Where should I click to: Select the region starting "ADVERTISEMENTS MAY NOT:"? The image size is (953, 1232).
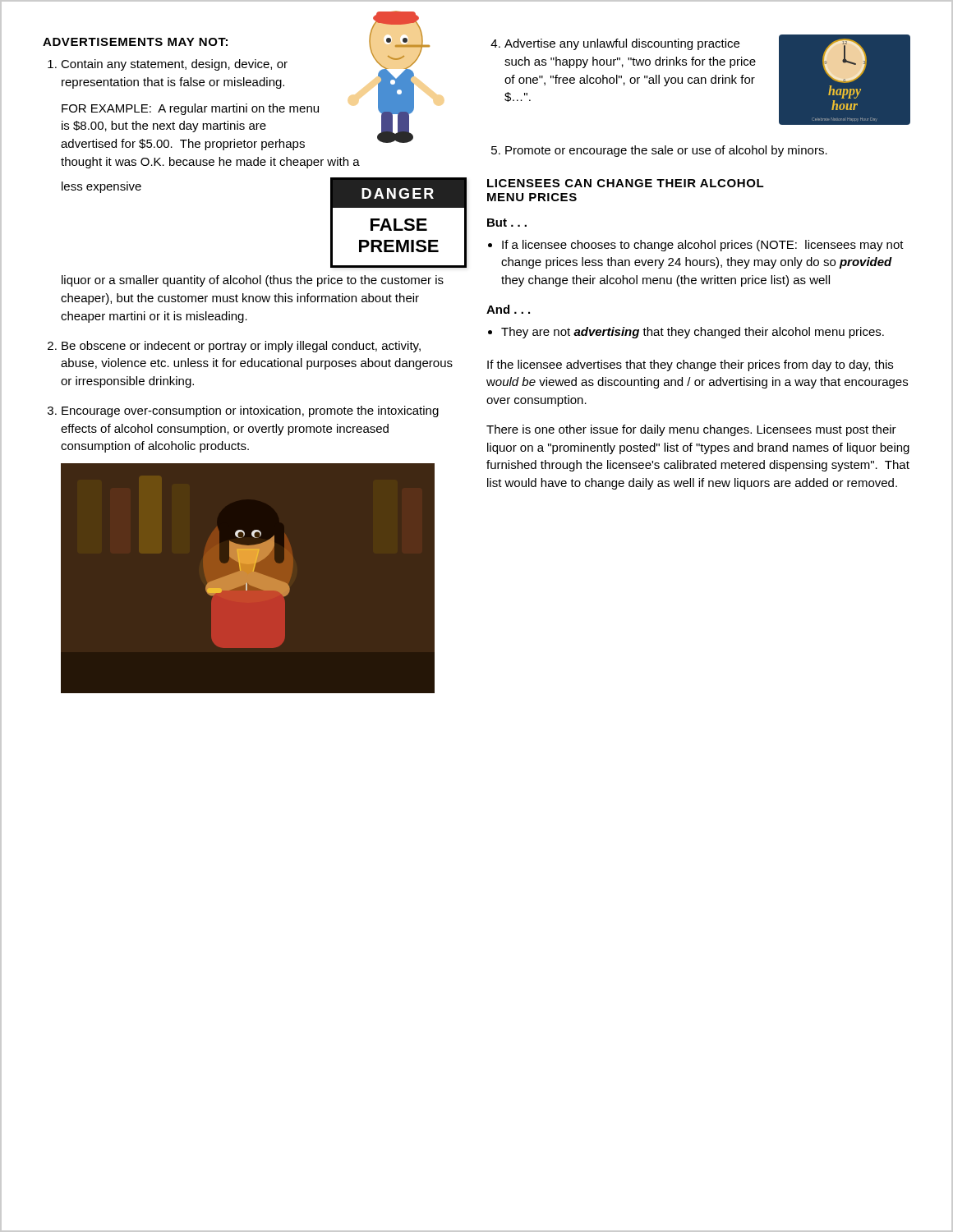click(x=136, y=41)
